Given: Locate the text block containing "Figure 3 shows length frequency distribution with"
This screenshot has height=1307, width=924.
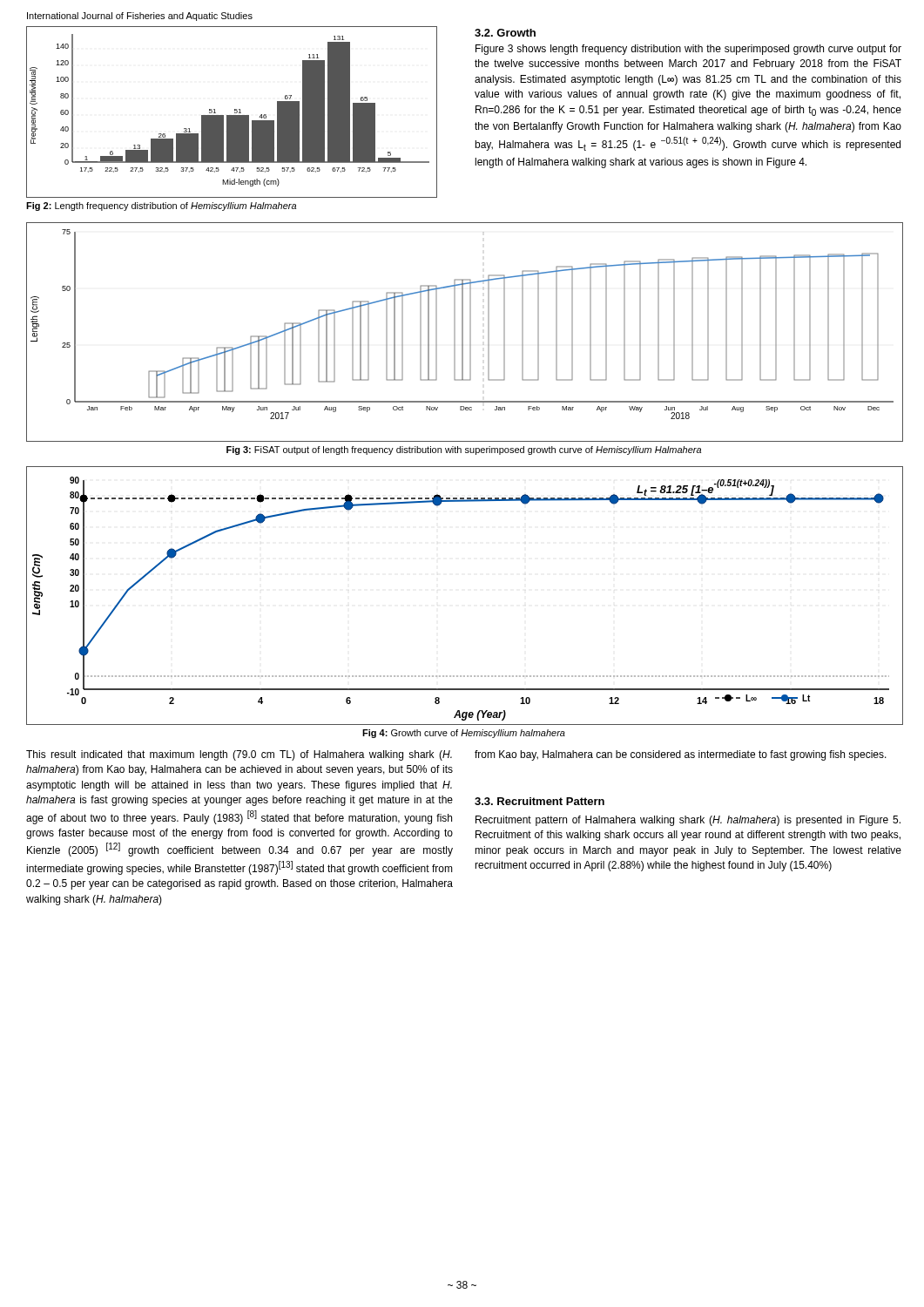Looking at the screenshot, I should pyautogui.click(x=688, y=105).
